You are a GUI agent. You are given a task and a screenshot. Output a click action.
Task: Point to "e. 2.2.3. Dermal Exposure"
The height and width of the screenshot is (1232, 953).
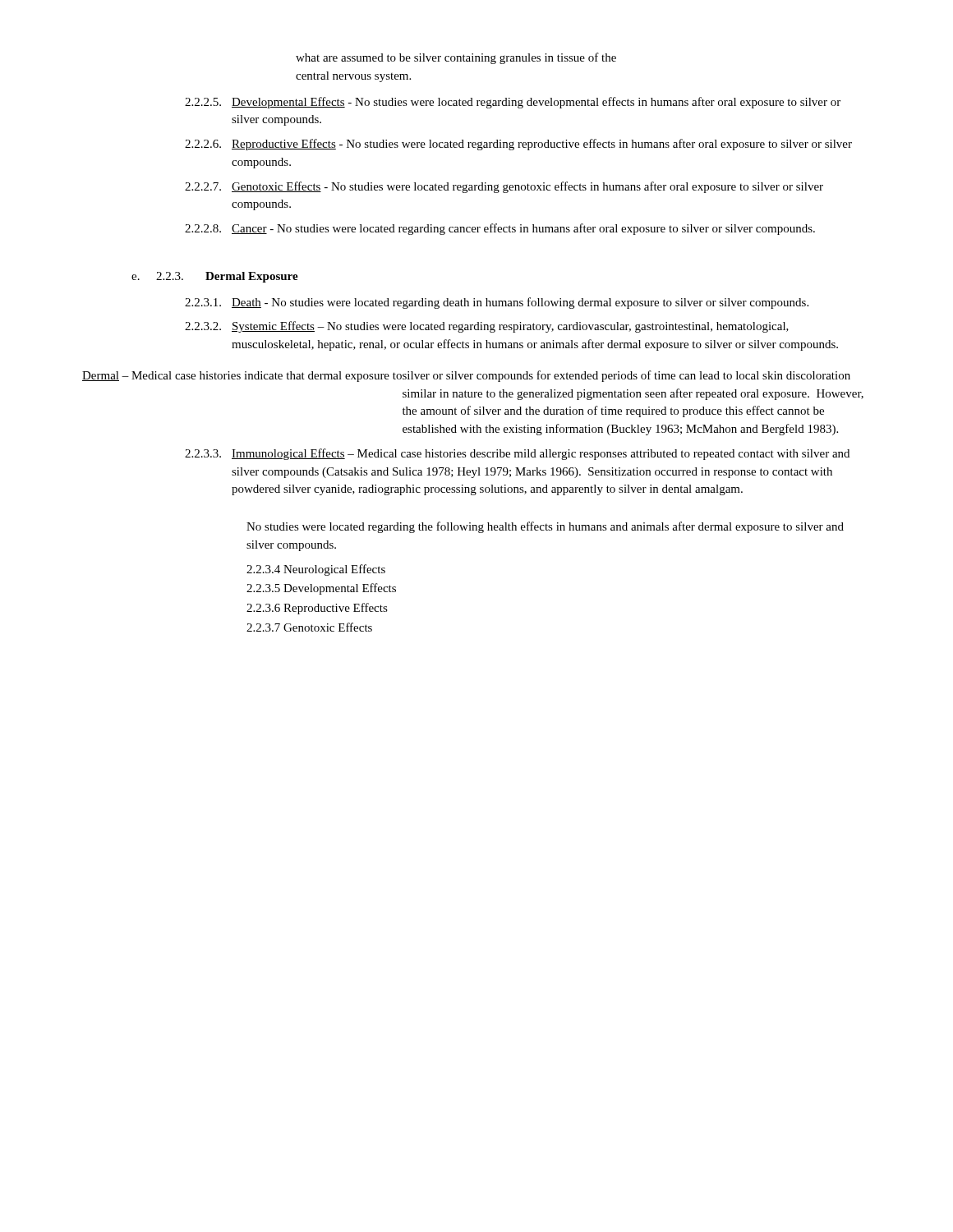click(x=215, y=277)
